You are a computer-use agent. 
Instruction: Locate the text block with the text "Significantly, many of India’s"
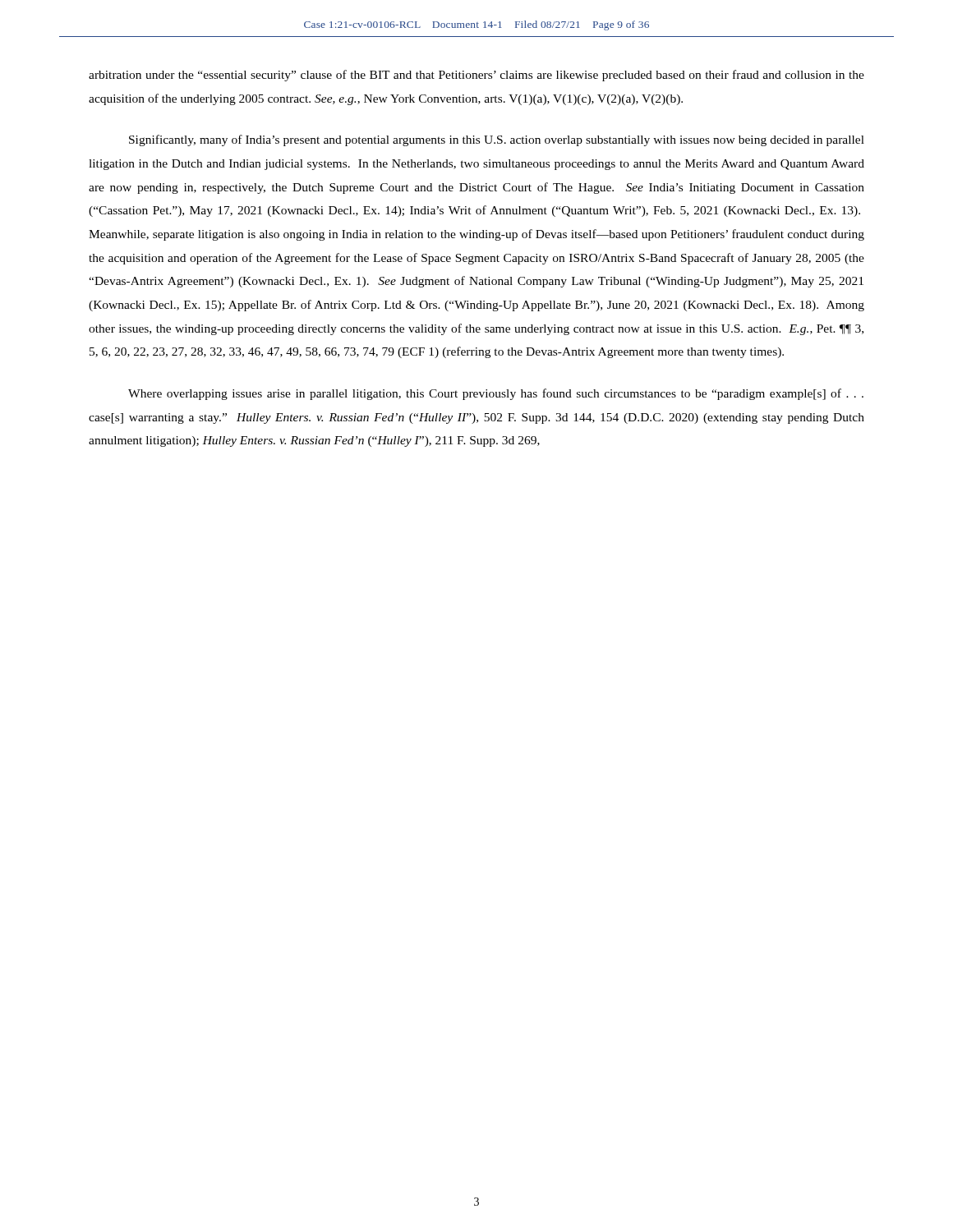point(476,246)
